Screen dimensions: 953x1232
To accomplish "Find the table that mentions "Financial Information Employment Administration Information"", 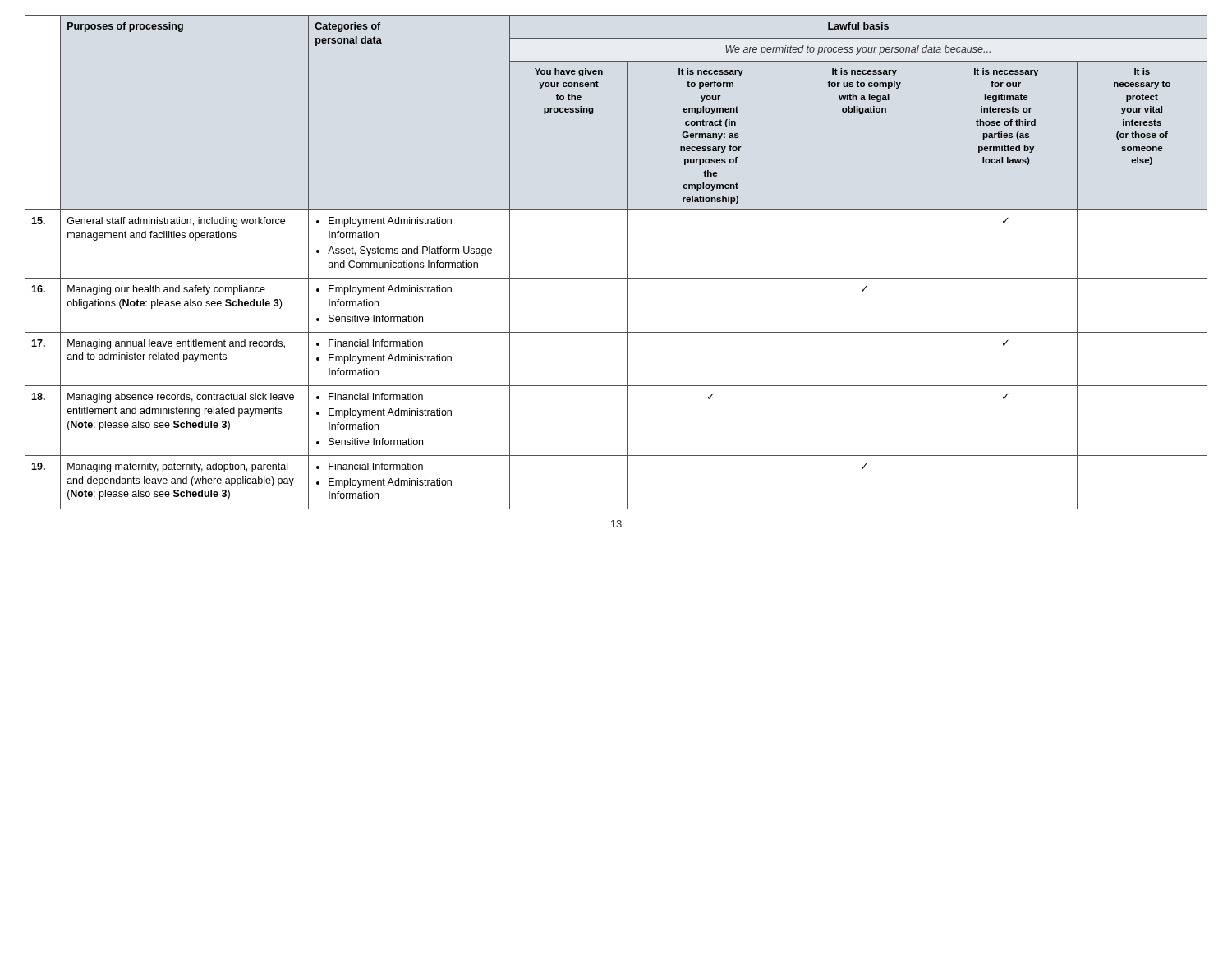I will [x=616, y=262].
